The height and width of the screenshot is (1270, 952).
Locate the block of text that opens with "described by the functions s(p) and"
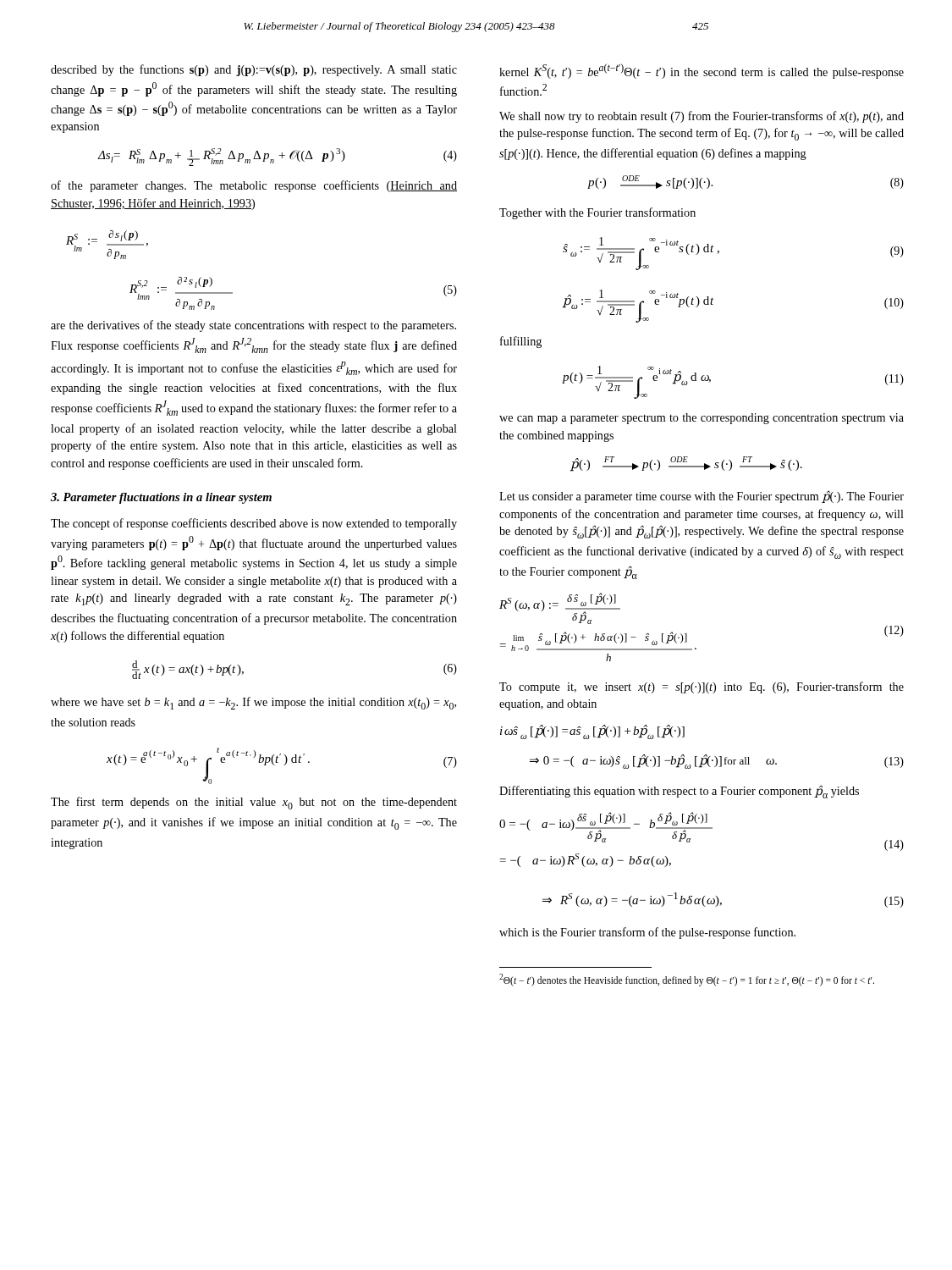pyautogui.click(x=254, y=98)
